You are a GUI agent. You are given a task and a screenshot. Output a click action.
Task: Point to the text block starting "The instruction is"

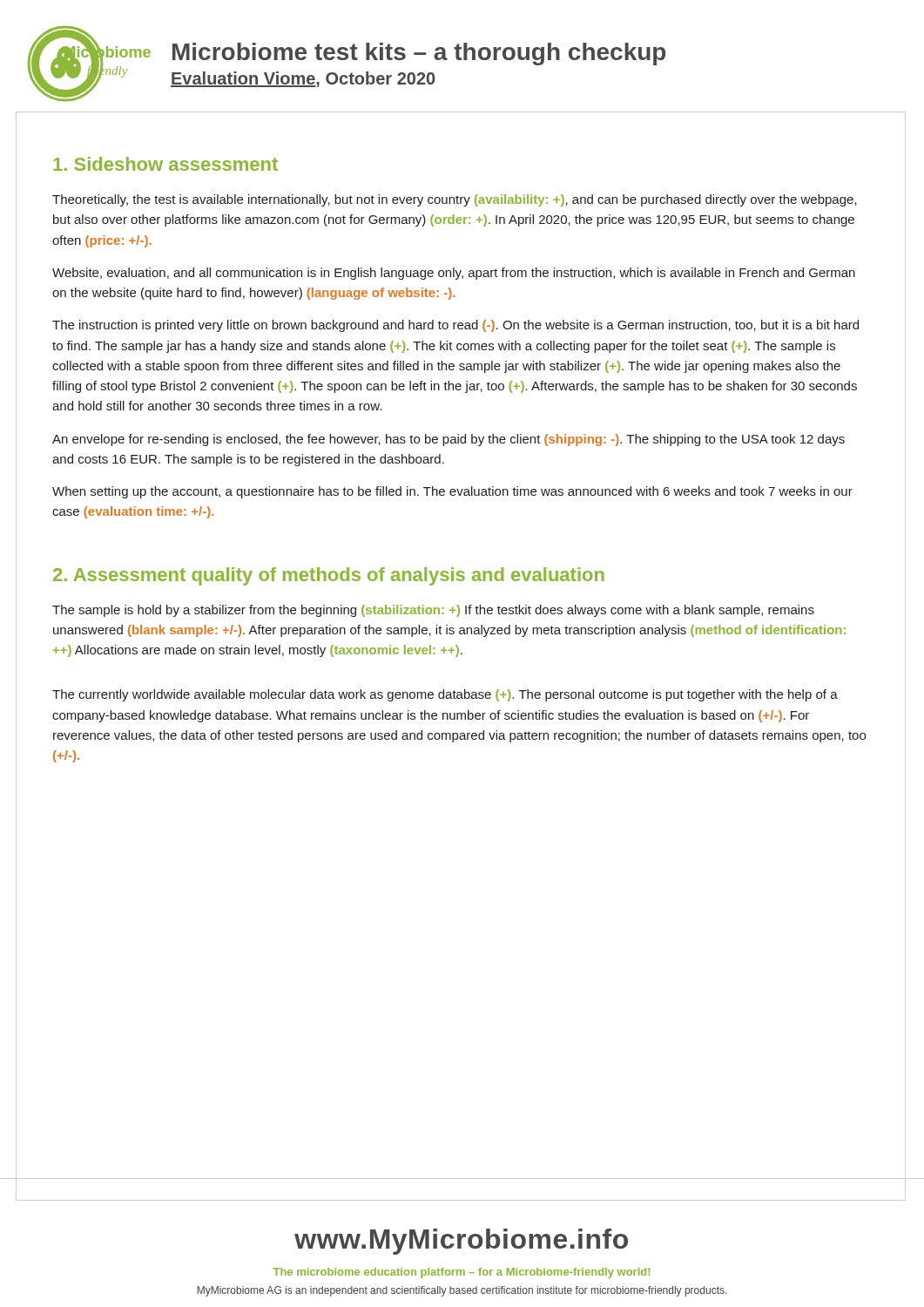[x=456, y=365]
